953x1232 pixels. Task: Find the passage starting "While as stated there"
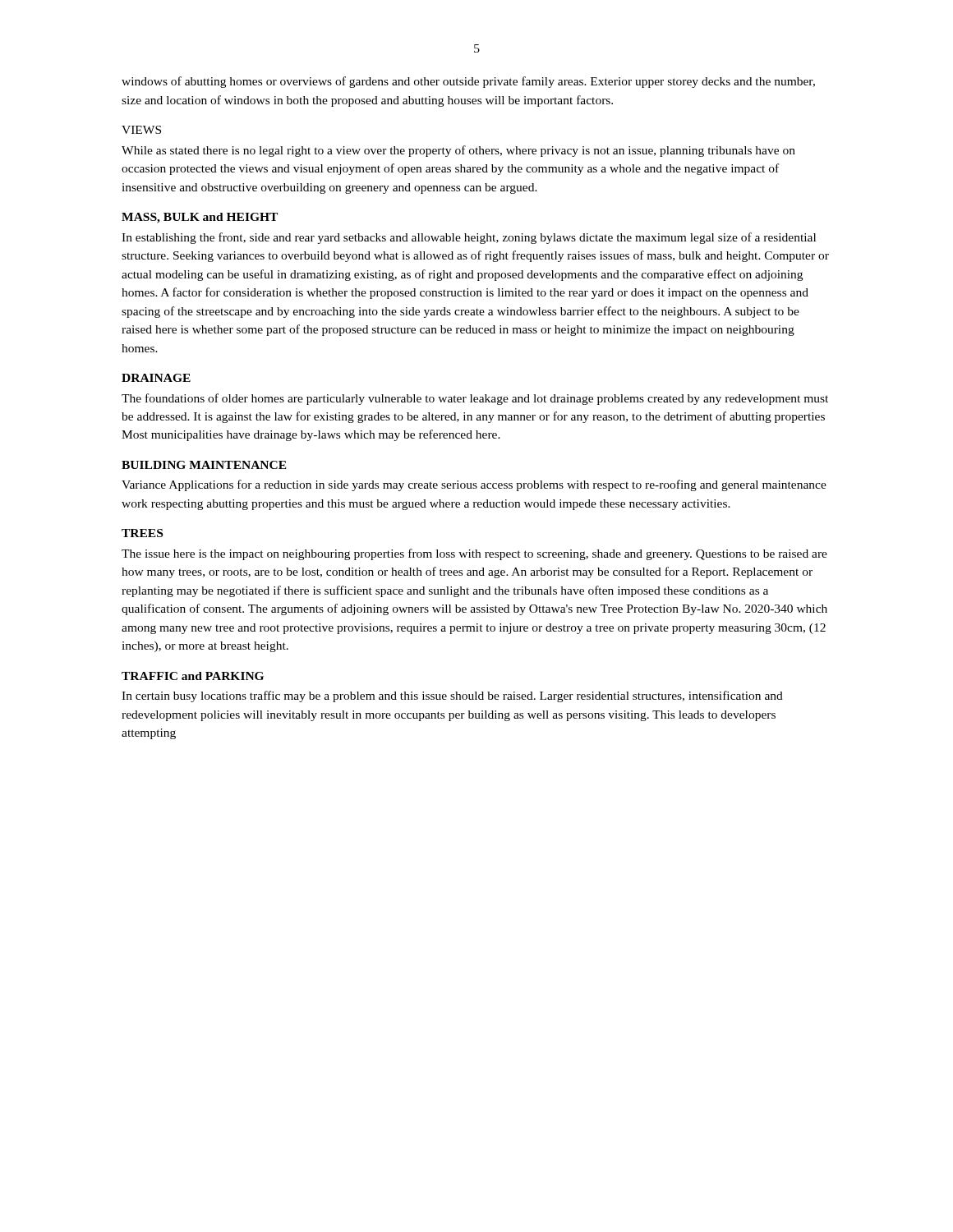(x=476, y=169)
